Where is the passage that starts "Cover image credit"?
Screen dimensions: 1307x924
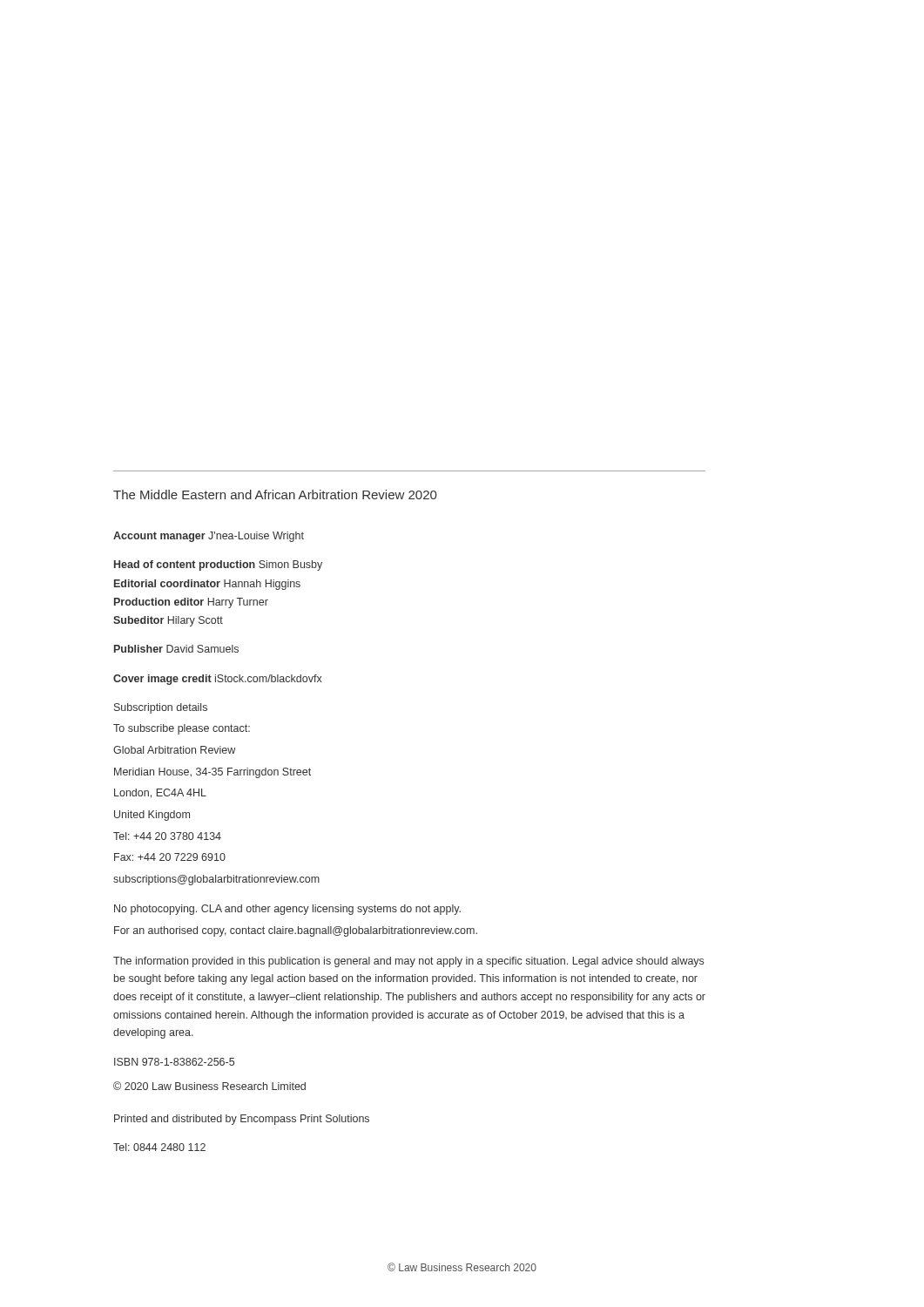point(218,680)
